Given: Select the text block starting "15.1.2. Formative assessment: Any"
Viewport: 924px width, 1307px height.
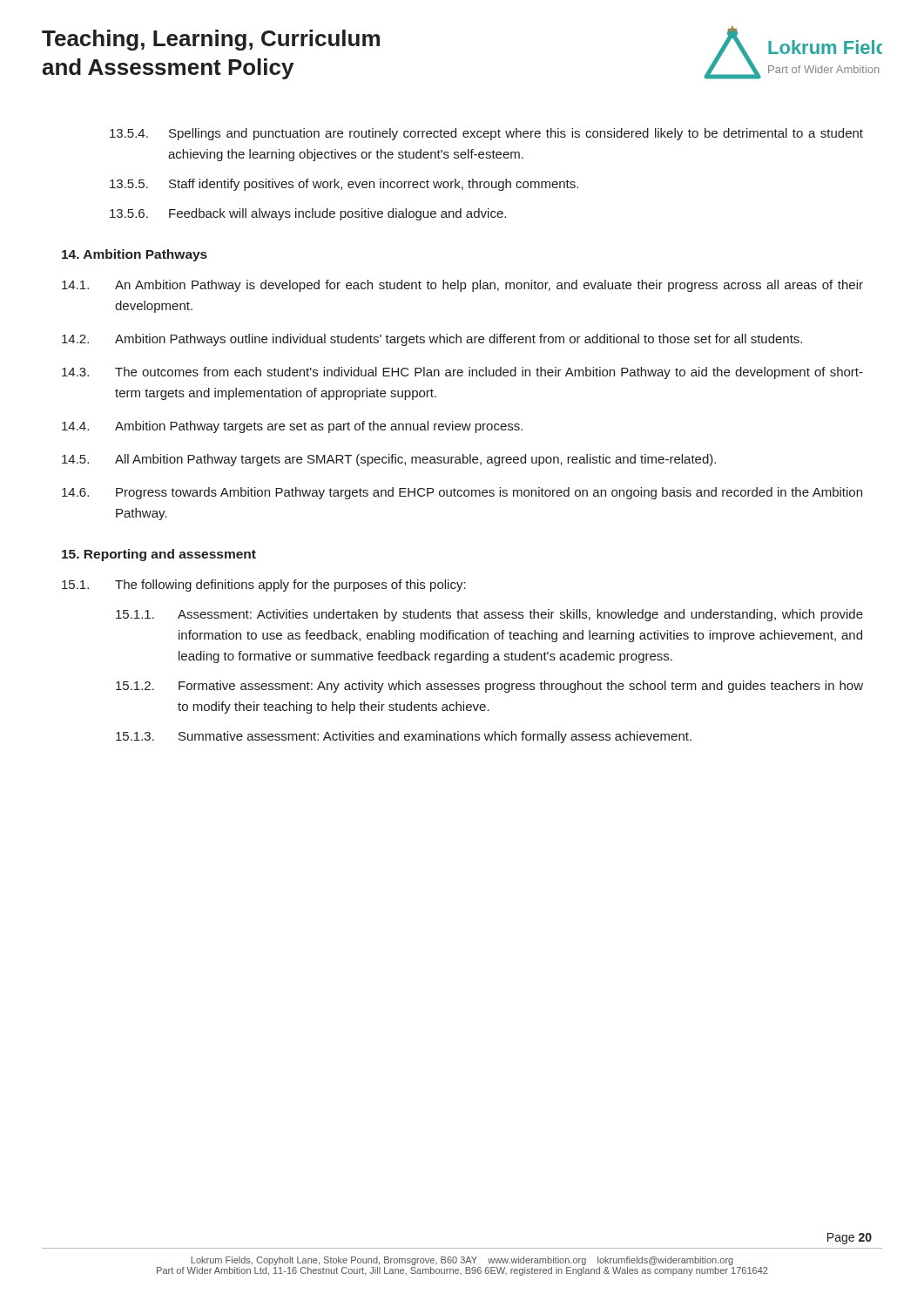Looking at the screenshot, I should (x=489, y=696).
